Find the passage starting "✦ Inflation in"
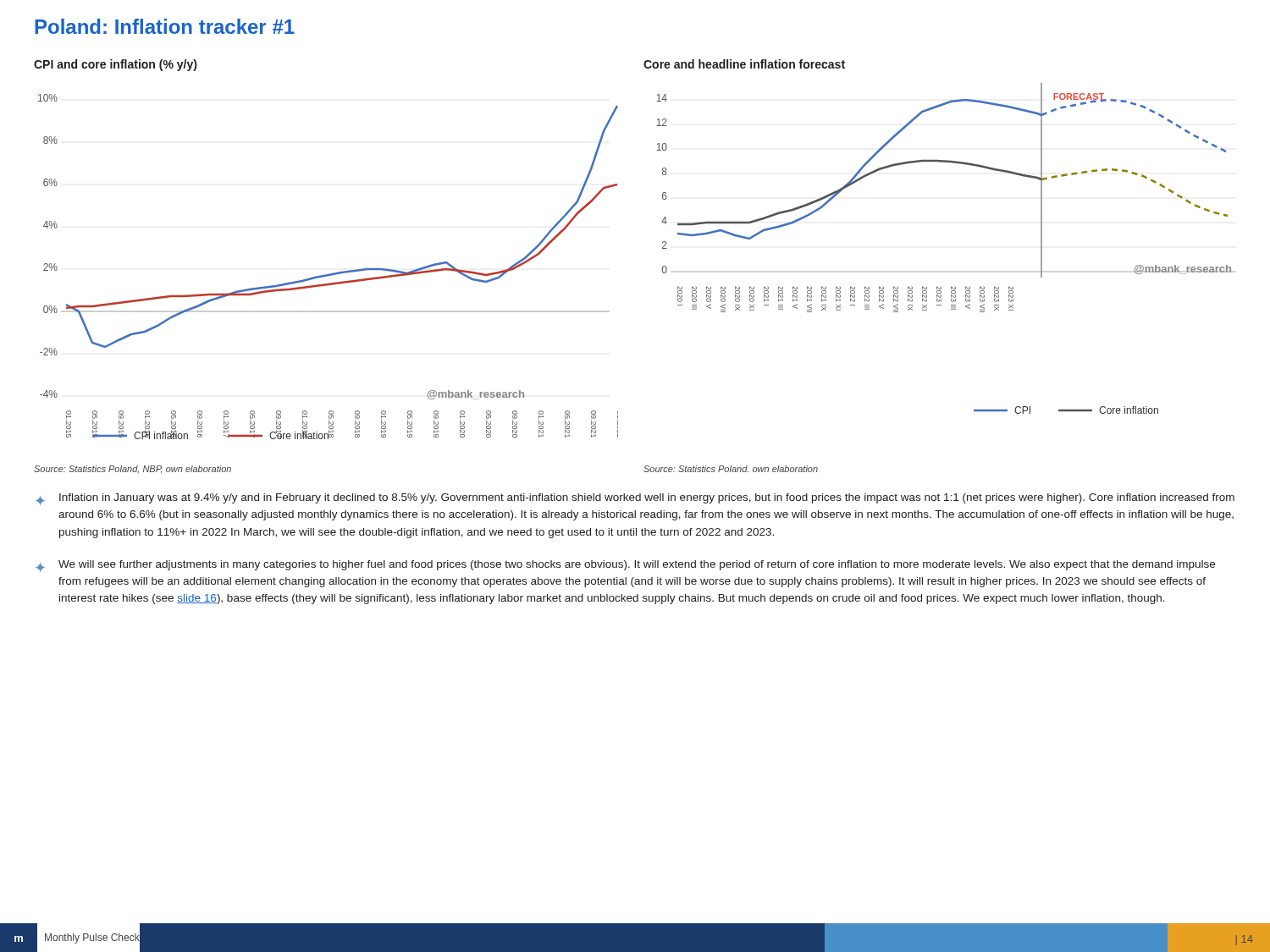The image size is (1270, 952). (x=635, y=515)
